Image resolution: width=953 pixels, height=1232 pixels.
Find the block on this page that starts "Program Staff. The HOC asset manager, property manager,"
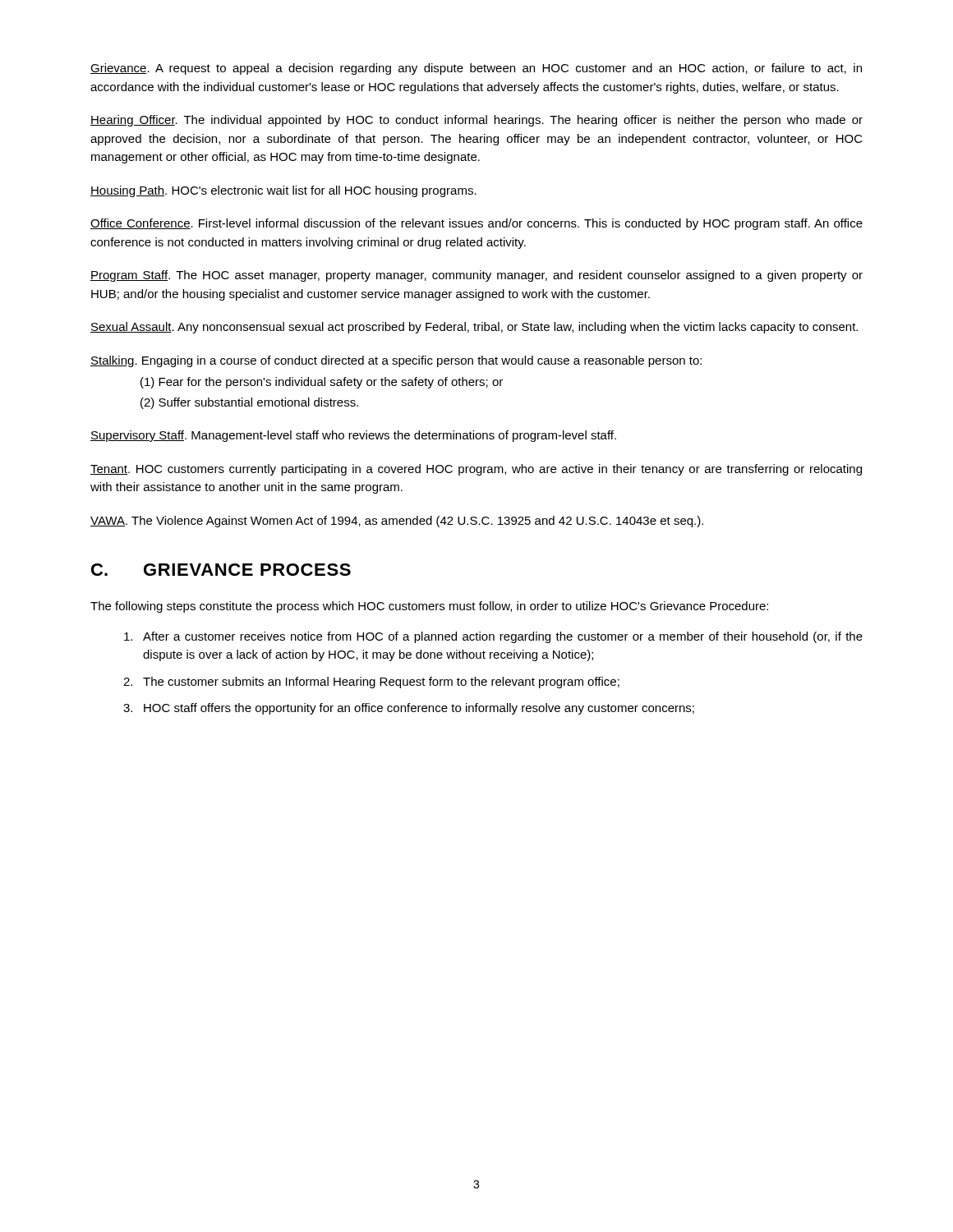(476, 284)
